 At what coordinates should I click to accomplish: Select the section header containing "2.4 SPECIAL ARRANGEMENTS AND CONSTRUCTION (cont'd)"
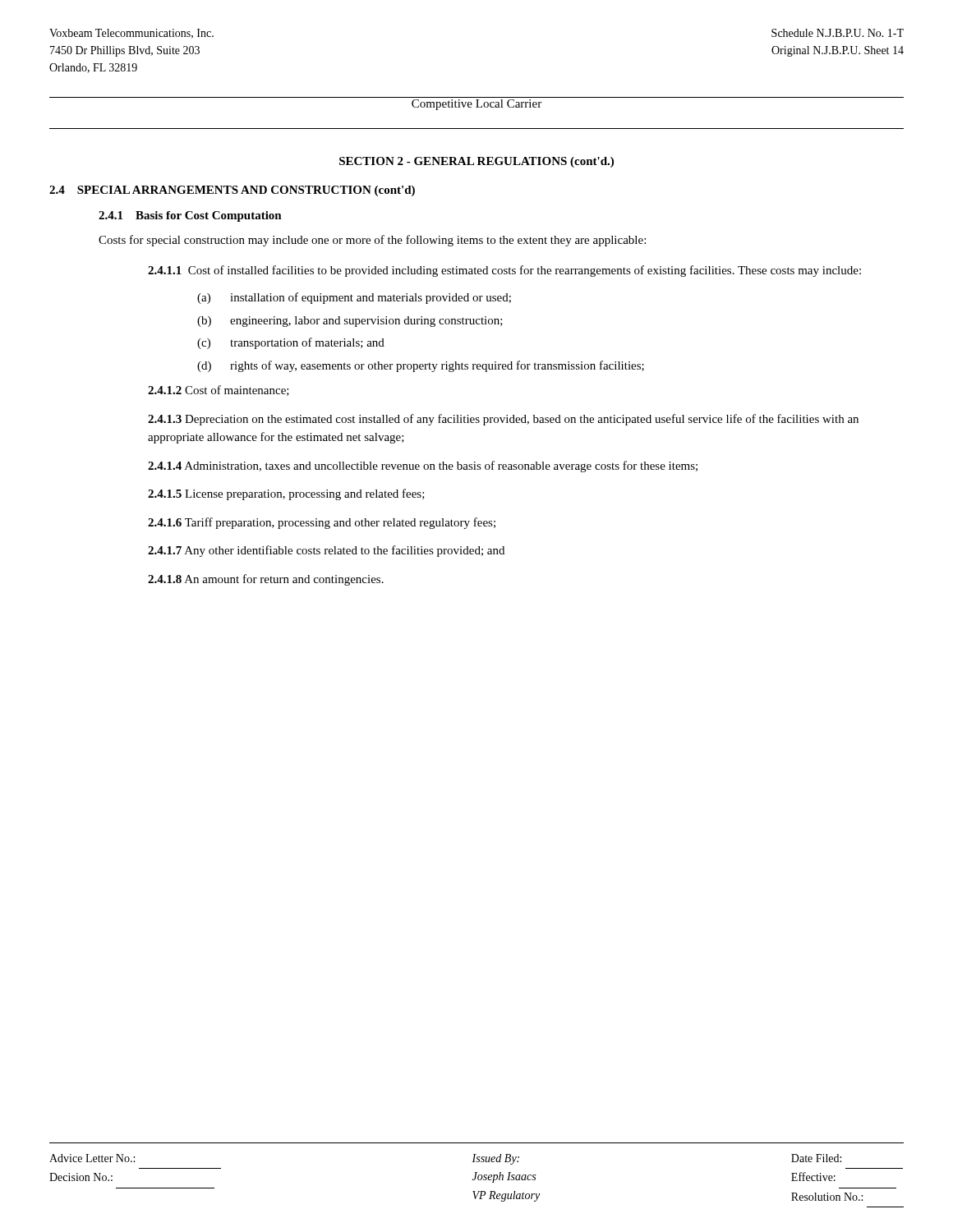(232, 190)
